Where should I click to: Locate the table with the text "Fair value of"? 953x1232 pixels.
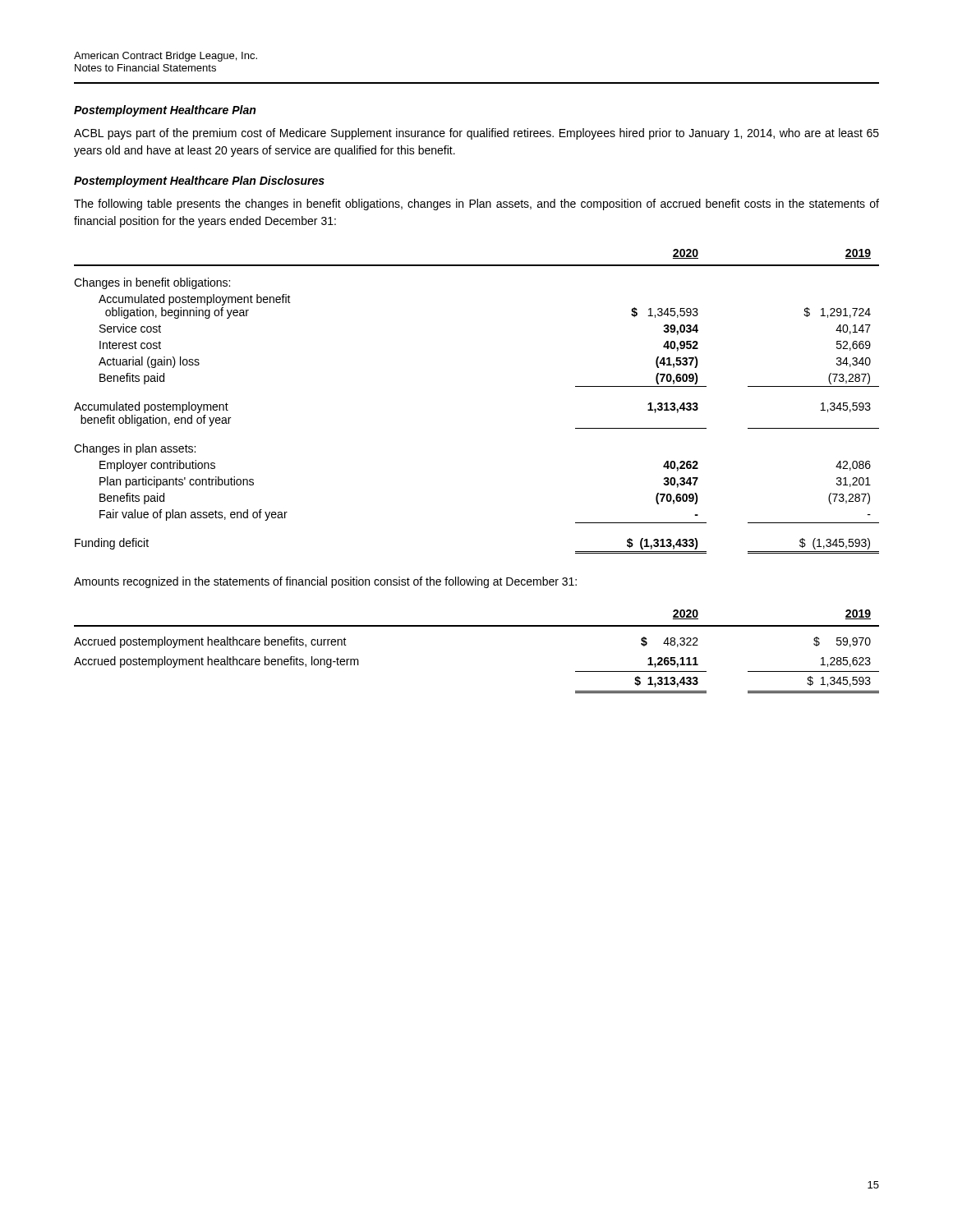pos(476,399)
